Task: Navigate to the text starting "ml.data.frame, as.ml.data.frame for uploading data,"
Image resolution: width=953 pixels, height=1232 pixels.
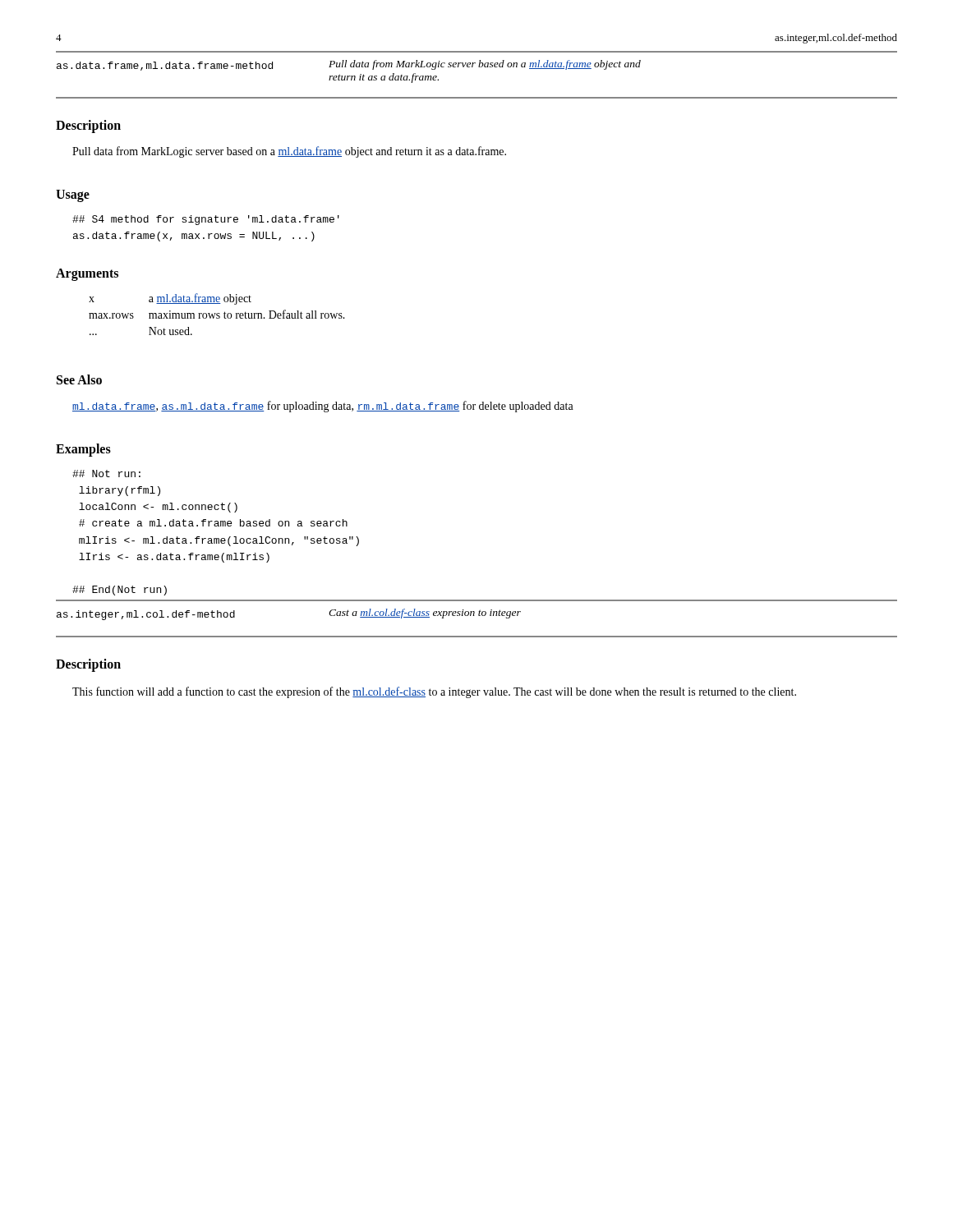Action: click(323, 407)
